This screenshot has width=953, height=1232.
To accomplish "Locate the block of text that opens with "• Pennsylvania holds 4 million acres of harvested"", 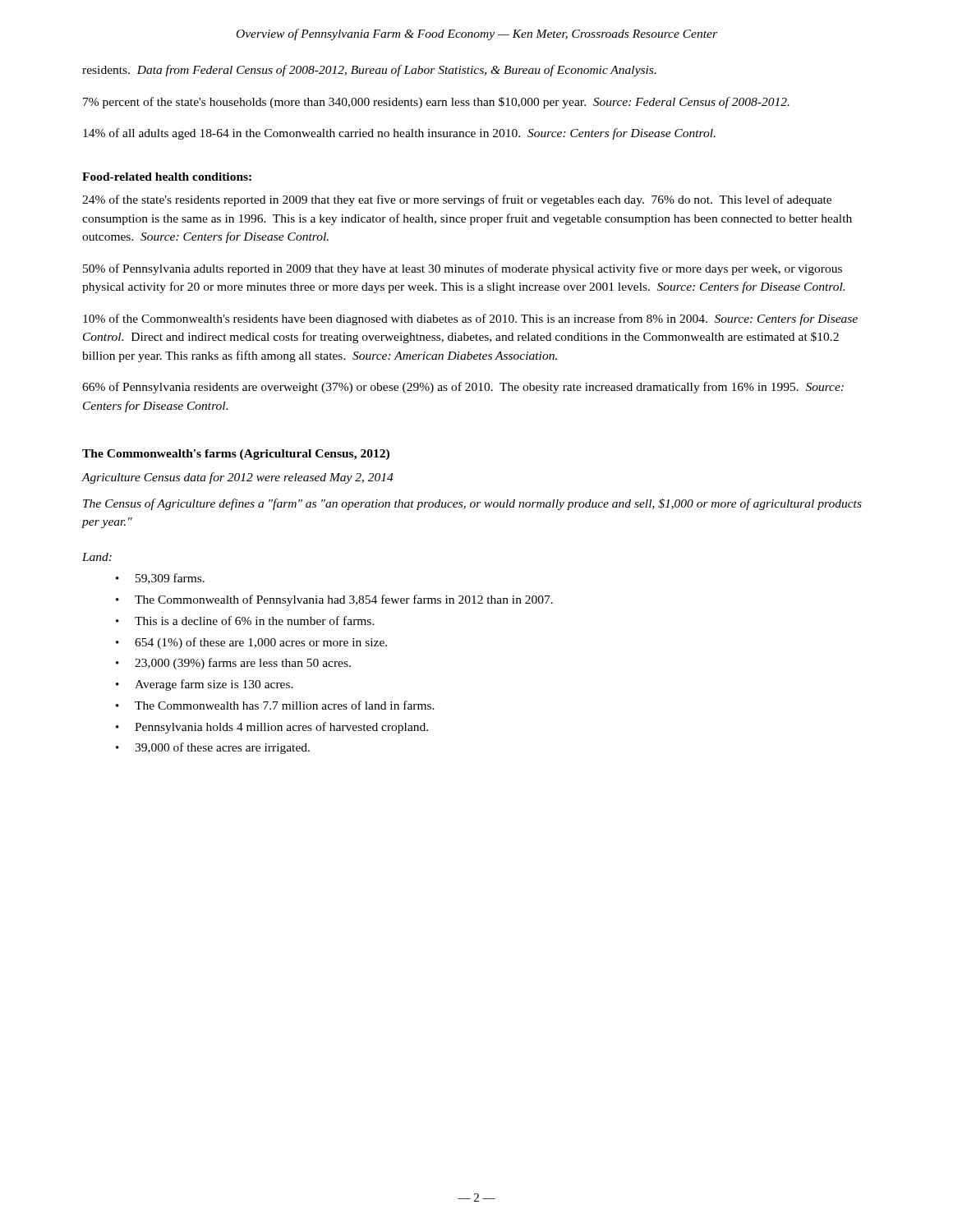I will pos(272,727).
